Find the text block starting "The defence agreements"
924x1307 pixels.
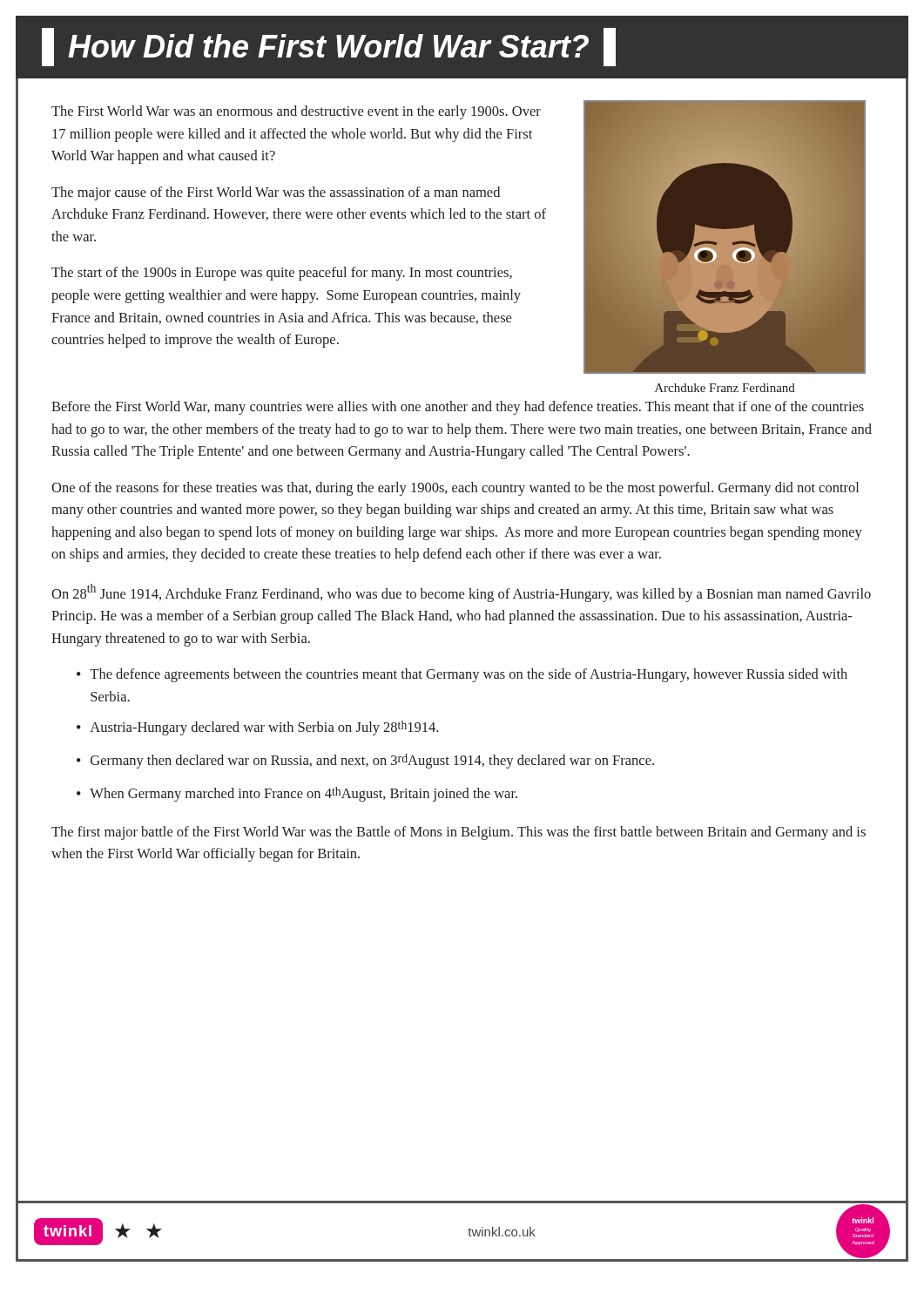pyautogui.click(x=469, y=685)
